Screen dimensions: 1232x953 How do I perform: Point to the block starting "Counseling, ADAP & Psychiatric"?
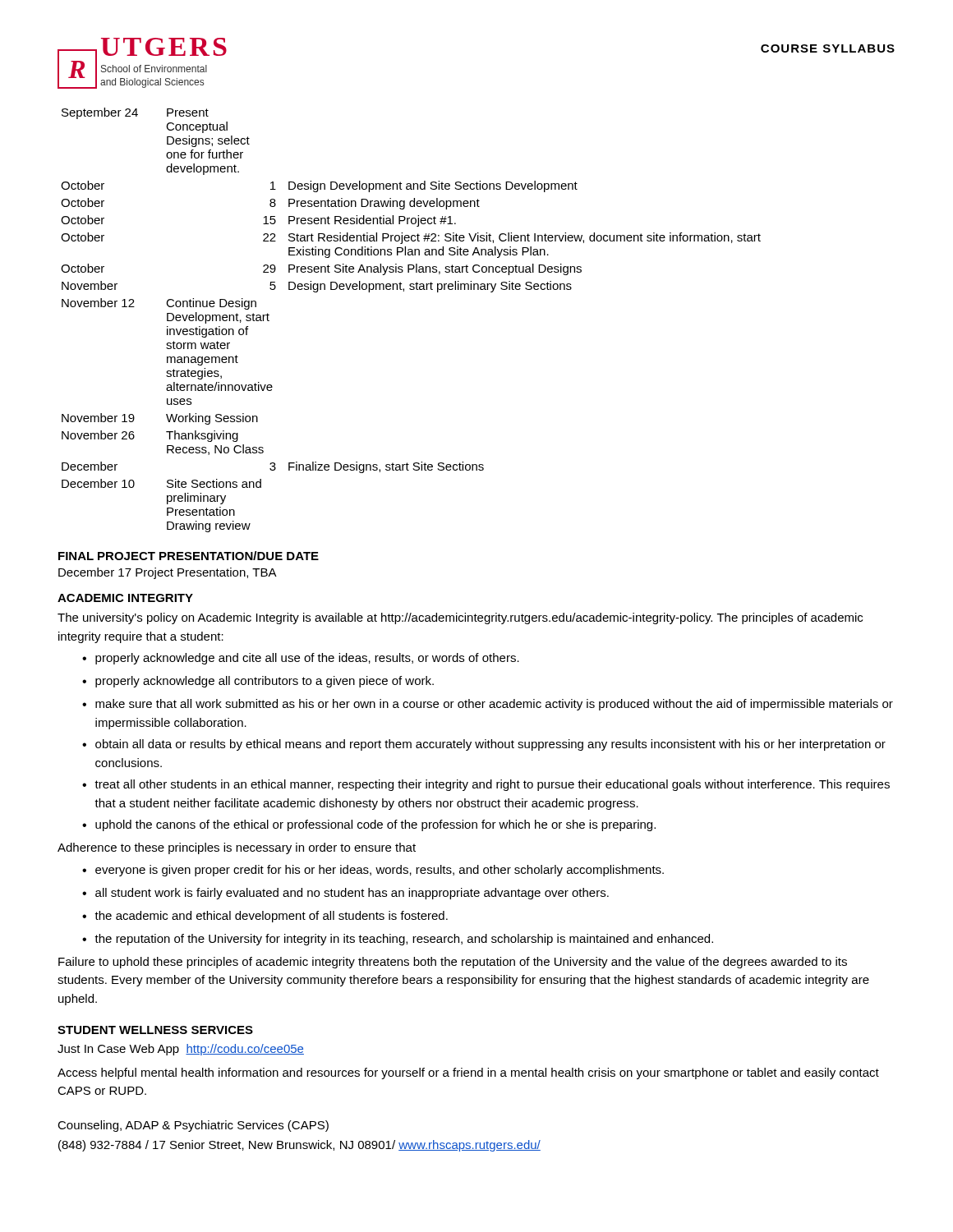click(x=299, y=1135)
